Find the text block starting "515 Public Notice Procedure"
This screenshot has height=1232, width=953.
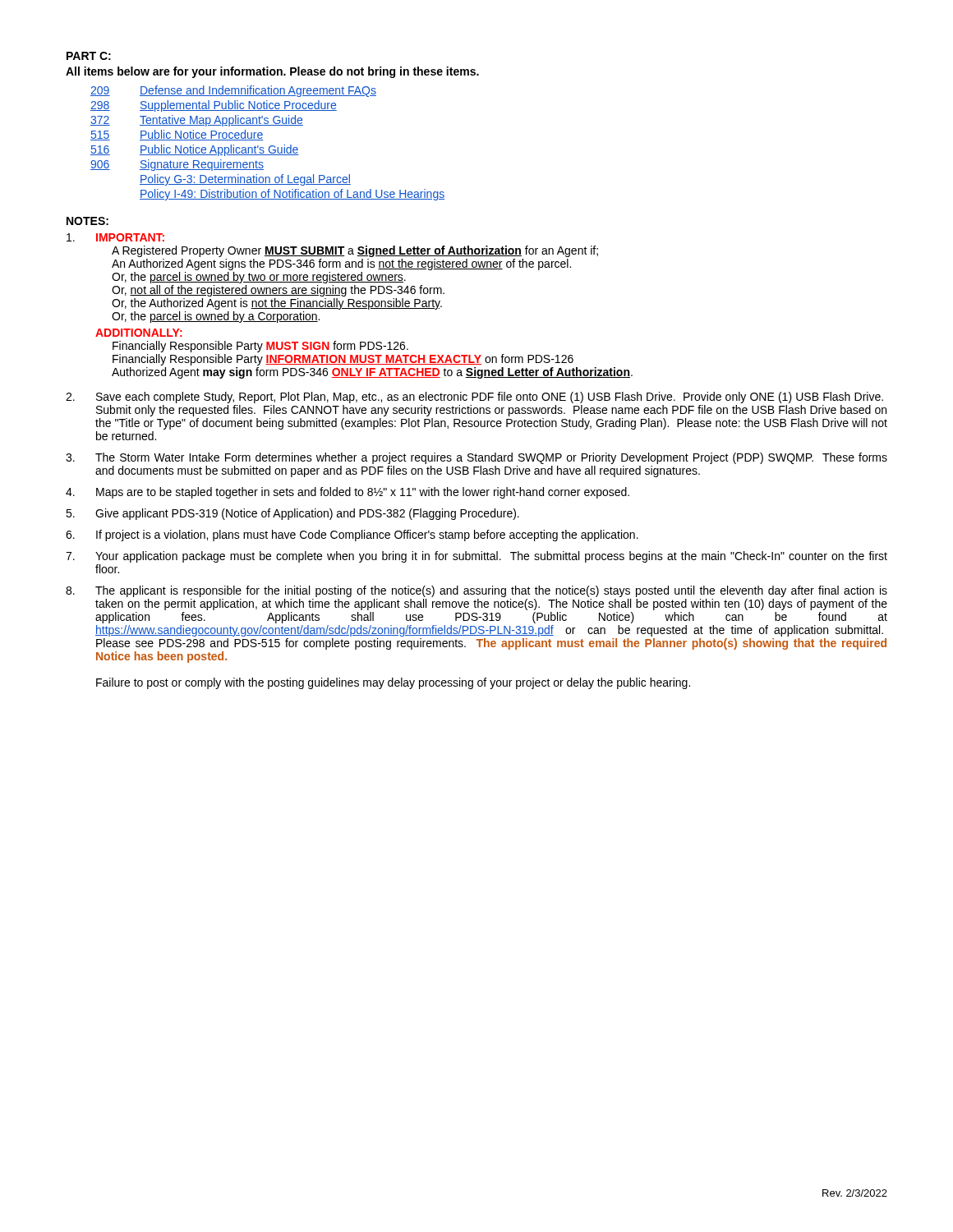(267, 135)
